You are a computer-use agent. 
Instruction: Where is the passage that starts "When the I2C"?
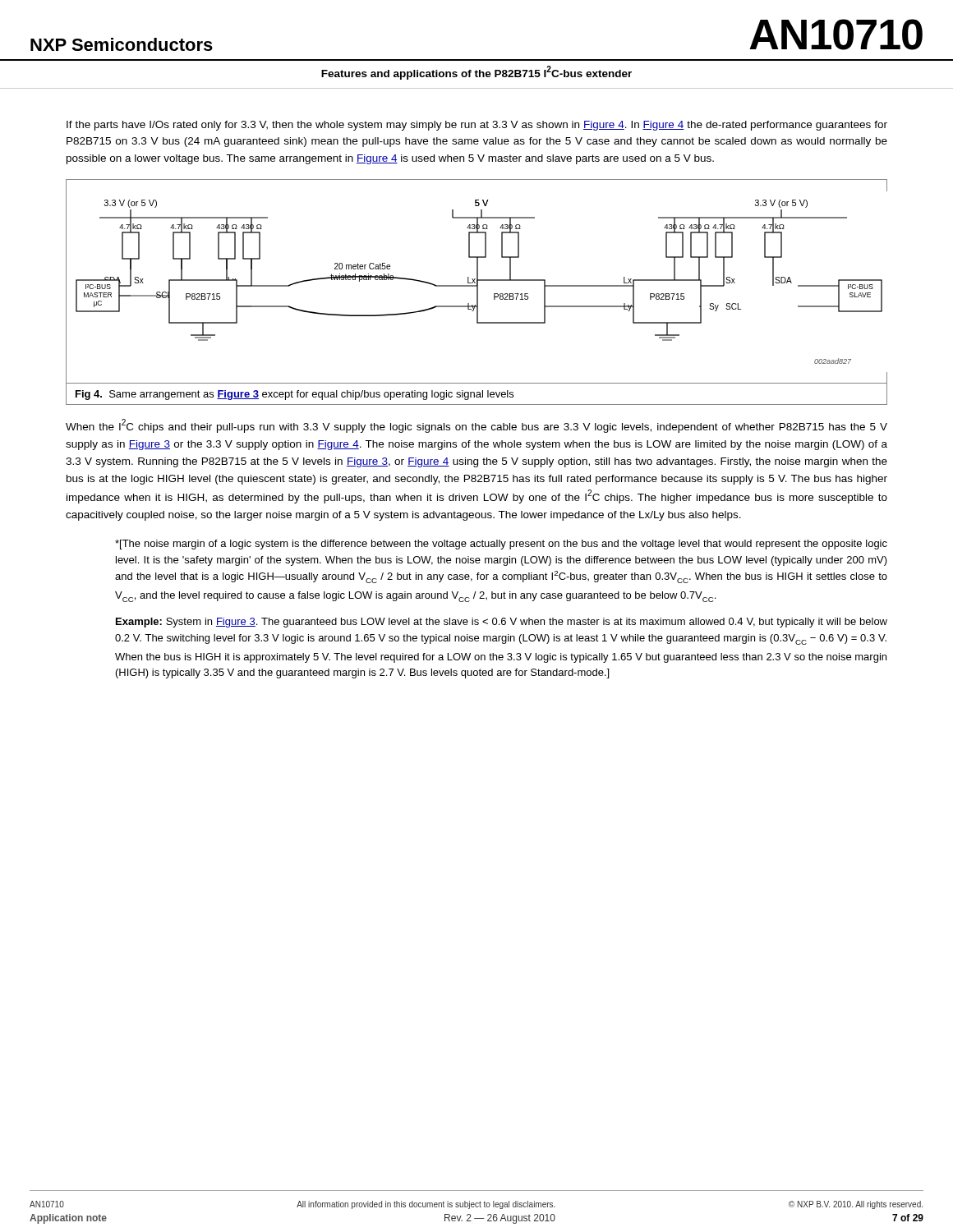tap(476, 469)
